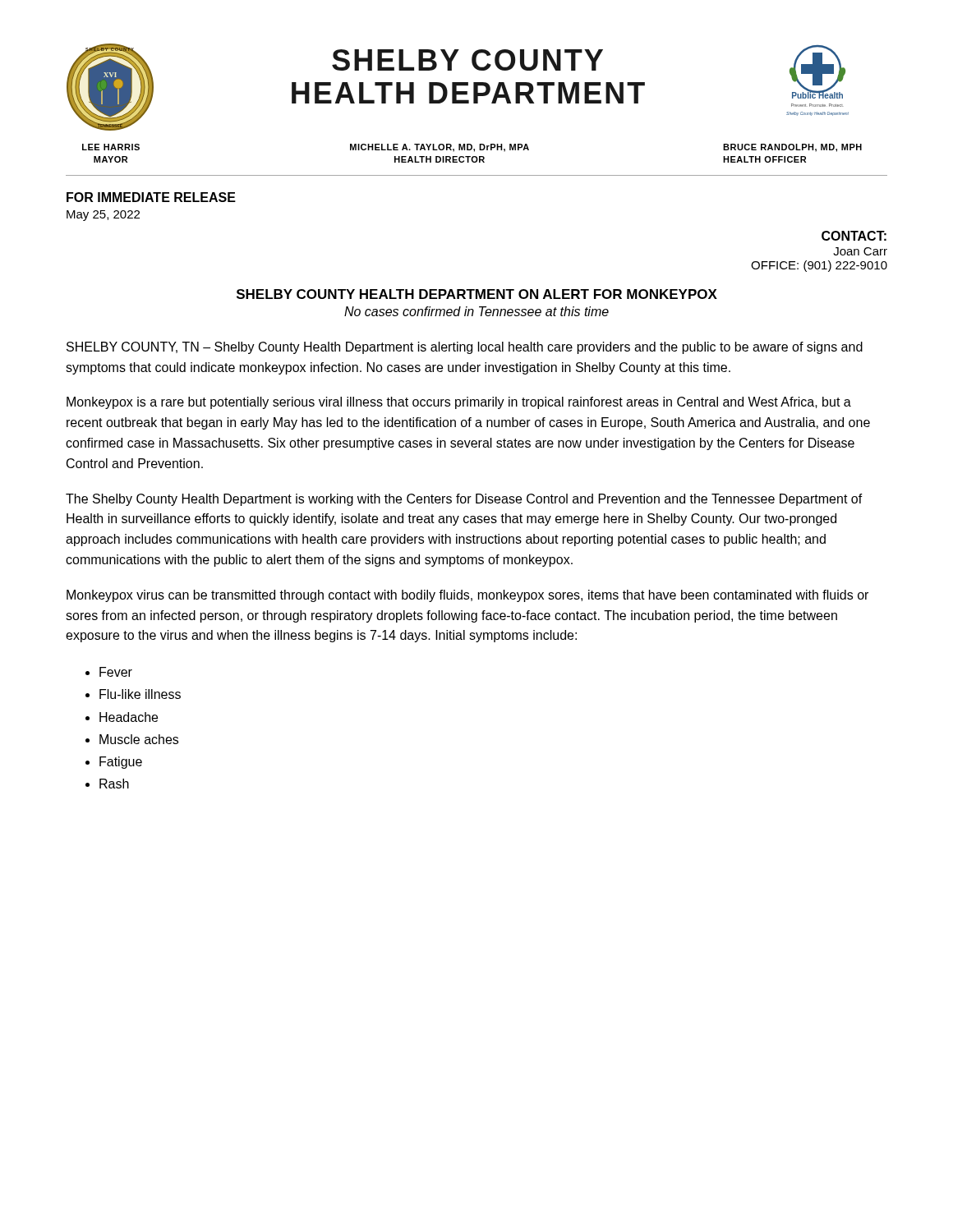Locate the section header that opens with "SHELBY COUNTY HEALTH DEPARTMENT ON ALERT FOR"

[476, 303]
